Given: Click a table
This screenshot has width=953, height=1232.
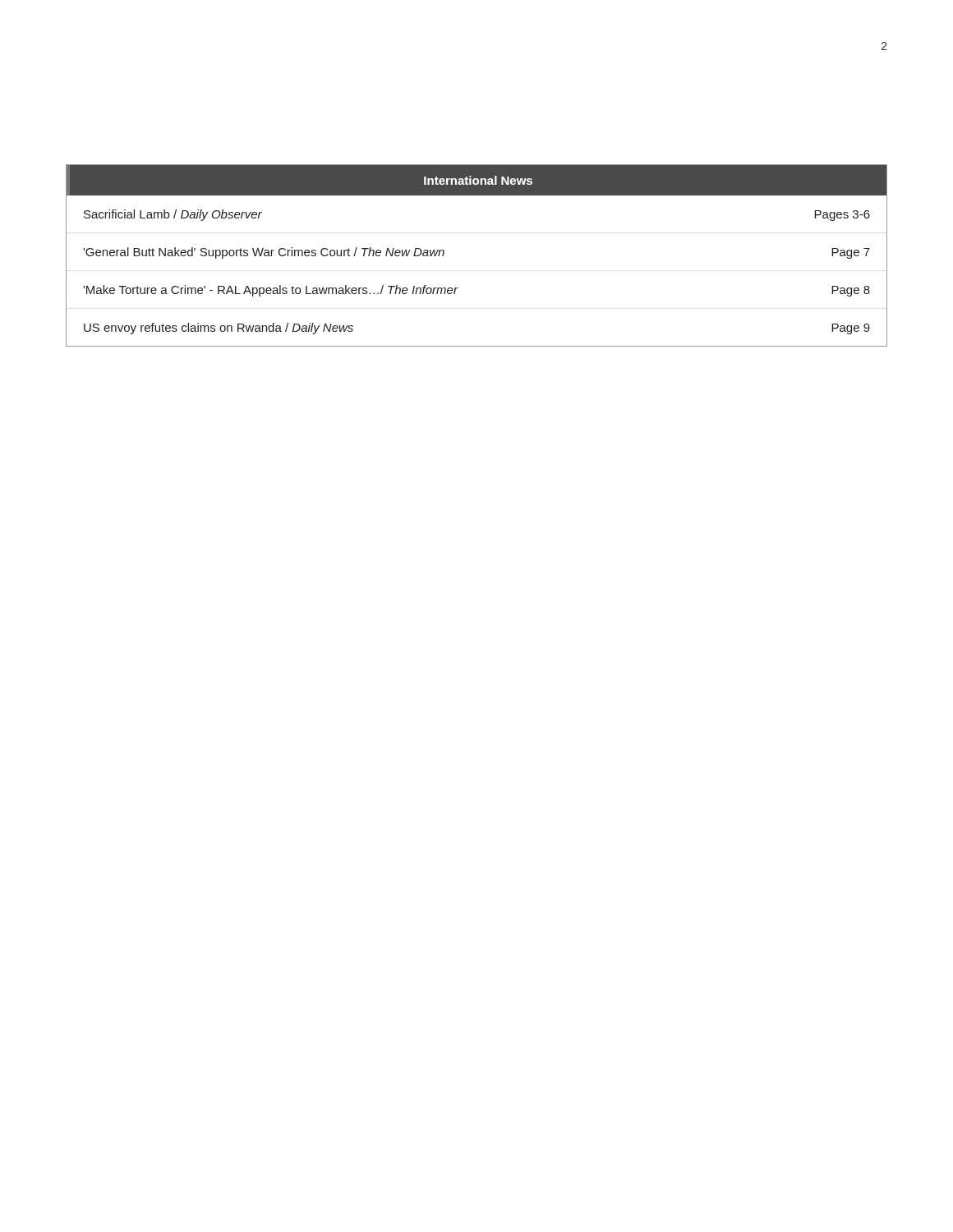Looking at the screenshot, I should (x=476, y=255).
